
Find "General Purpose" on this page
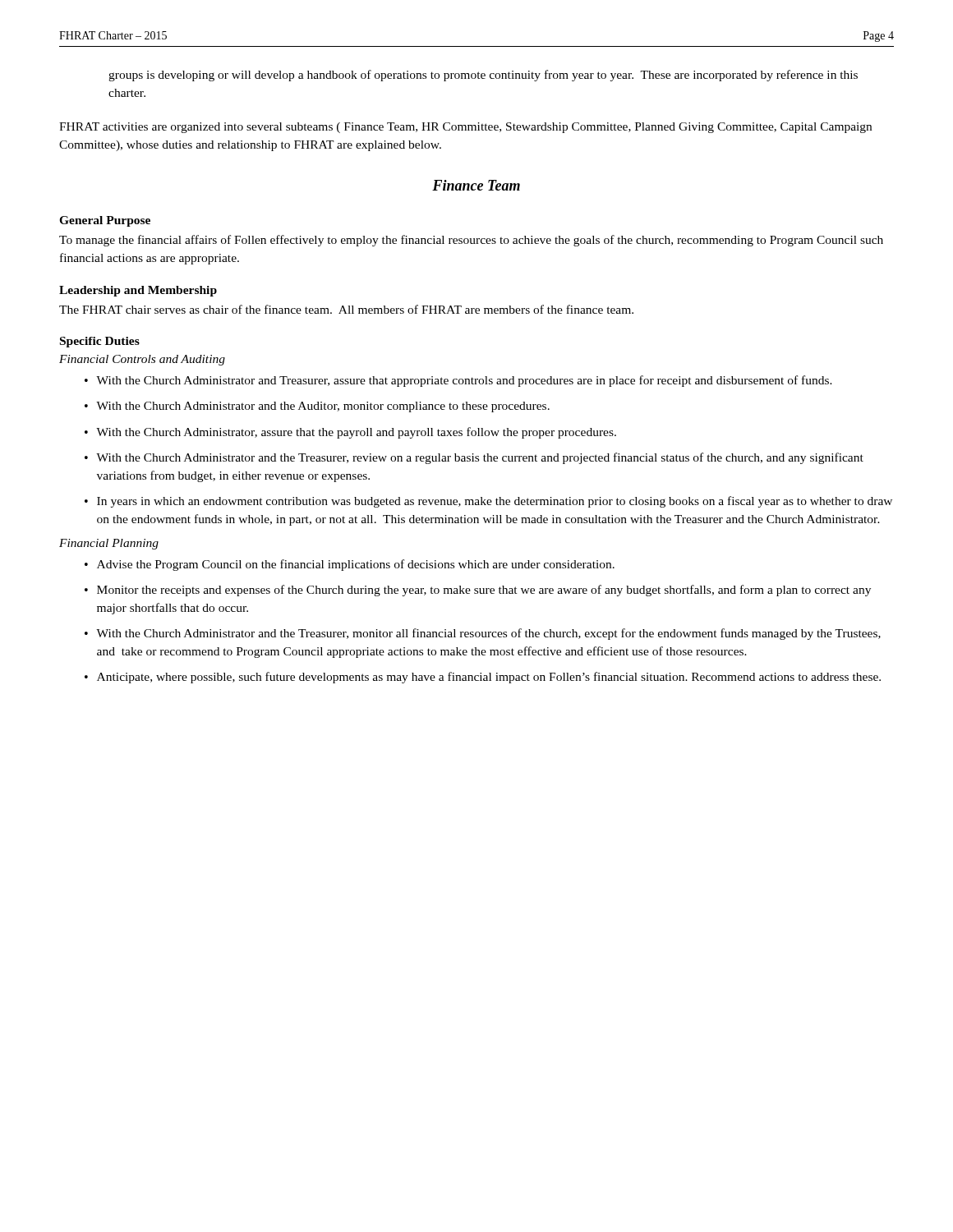pyautogui.click(x=105, y=220)
